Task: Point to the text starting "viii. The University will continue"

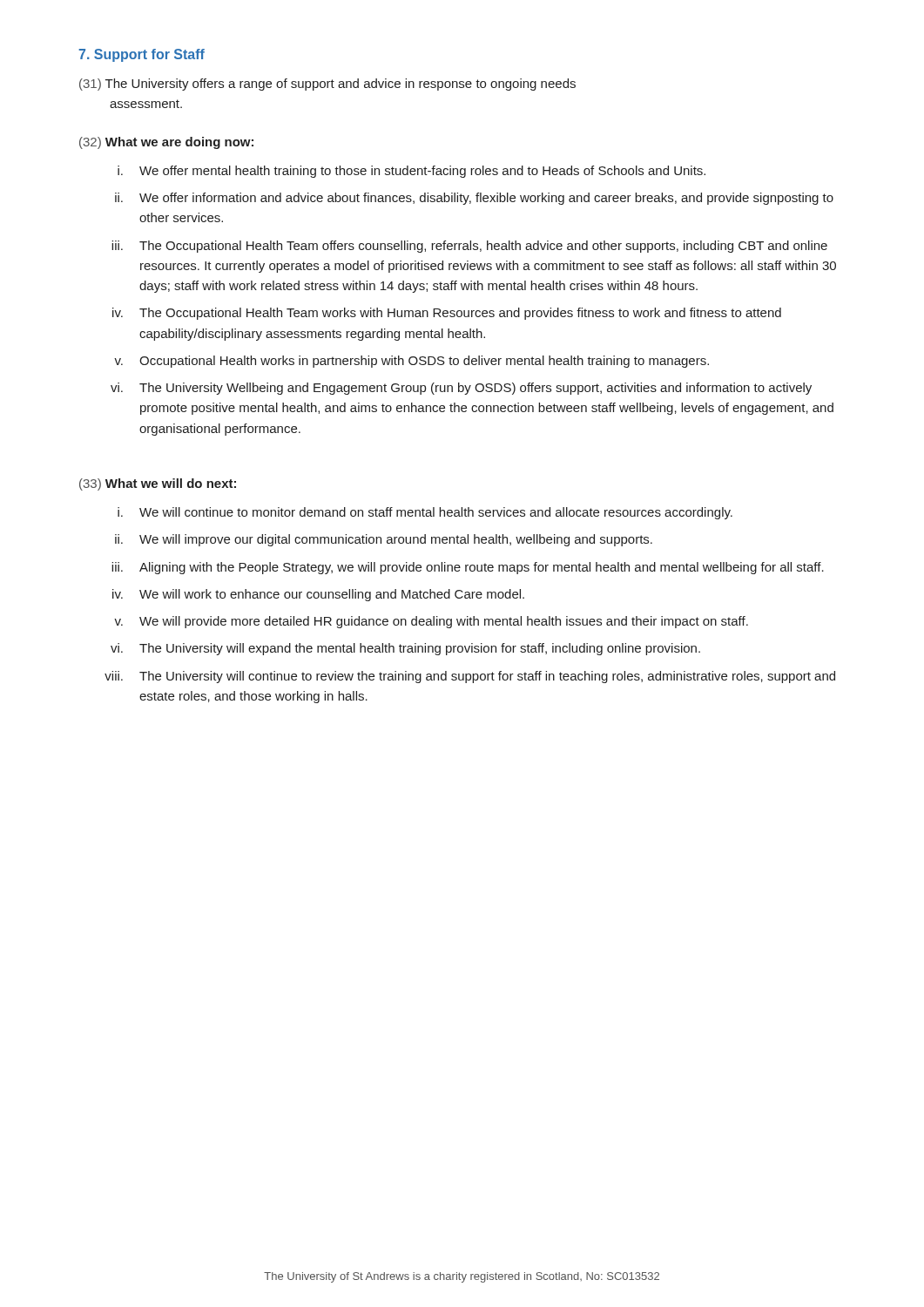Action: pyautogui.click(x=462, y=686)
